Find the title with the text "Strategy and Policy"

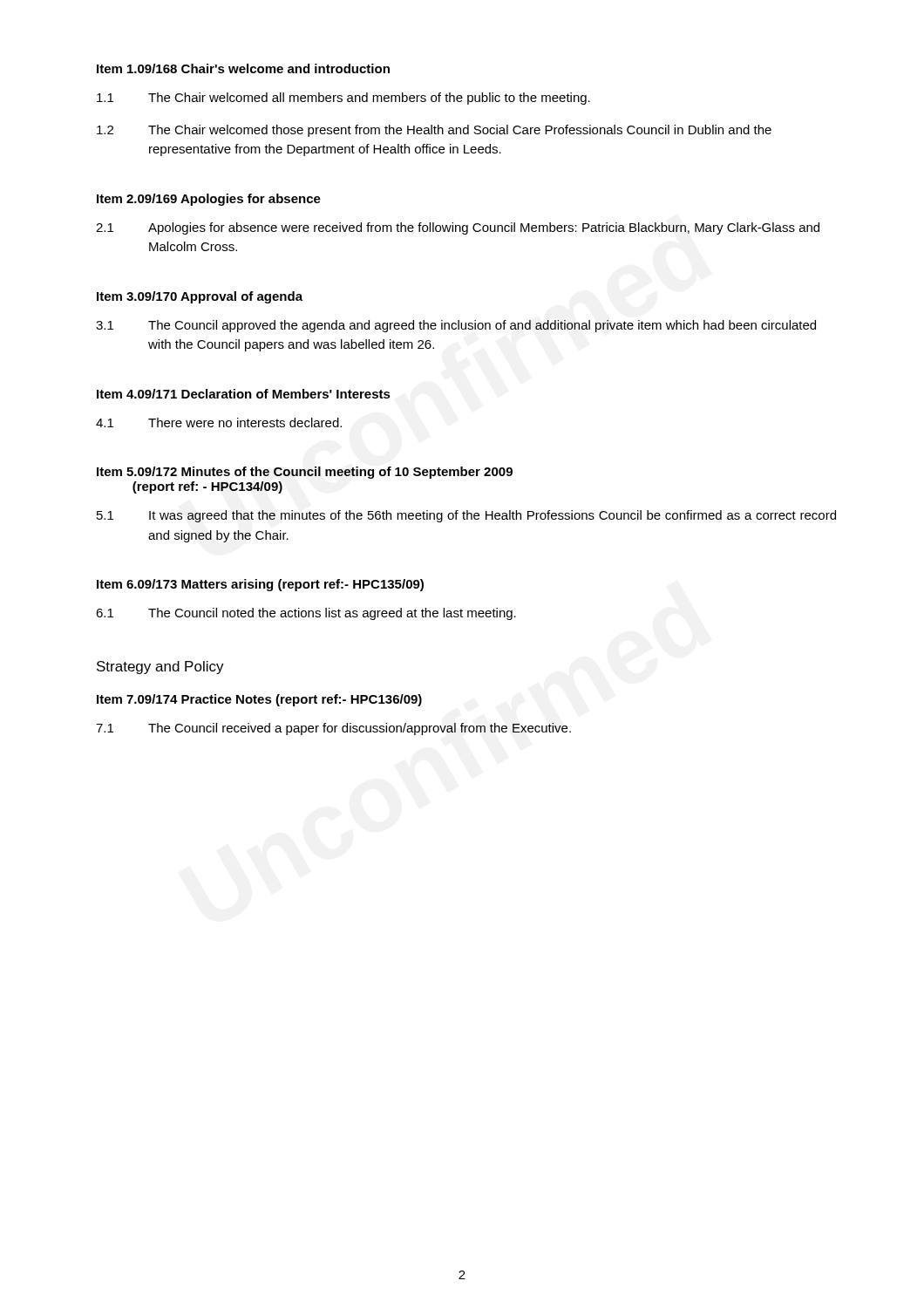point(160,666)
